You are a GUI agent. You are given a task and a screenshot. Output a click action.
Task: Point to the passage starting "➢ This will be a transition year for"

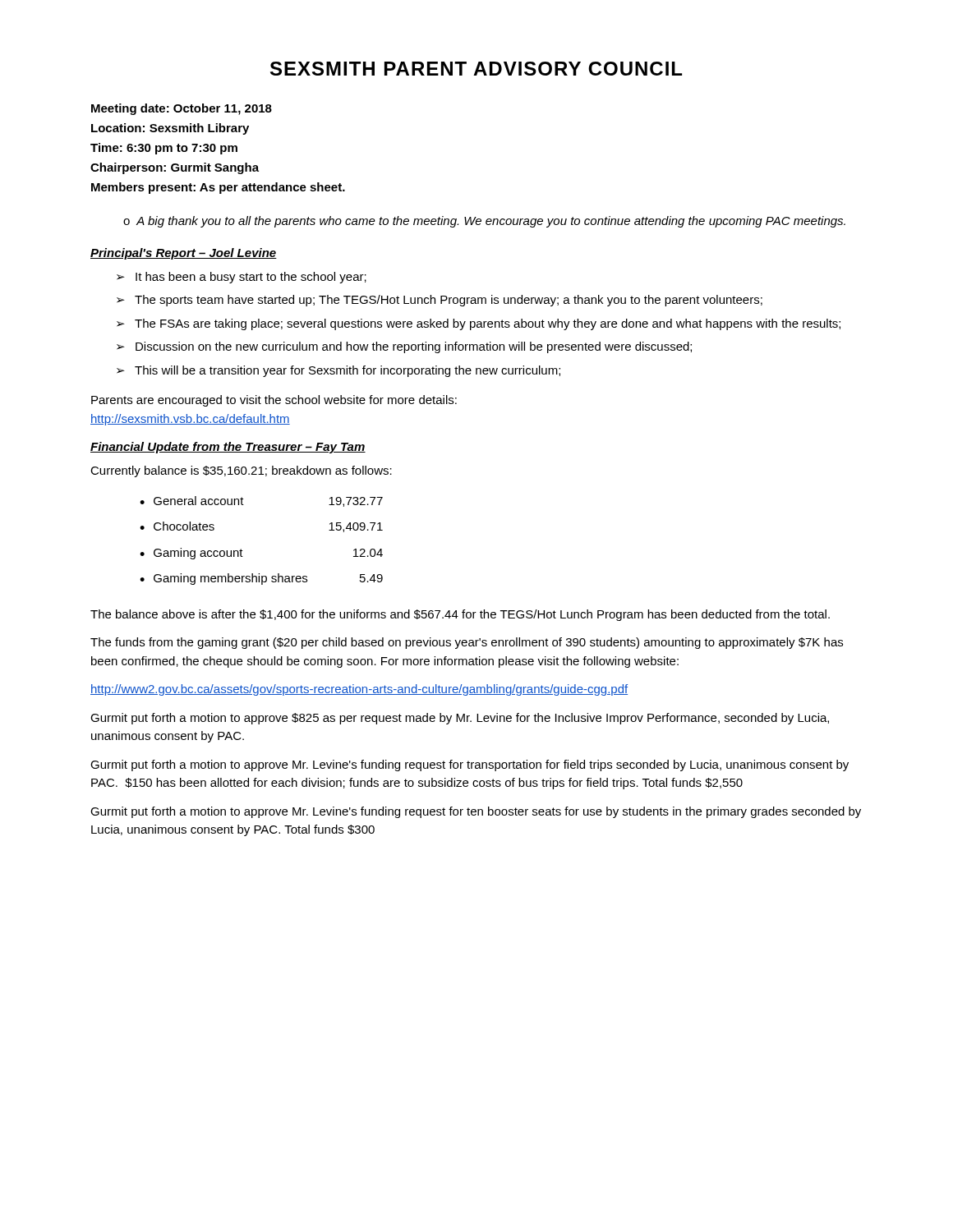(x=338, y=370)
